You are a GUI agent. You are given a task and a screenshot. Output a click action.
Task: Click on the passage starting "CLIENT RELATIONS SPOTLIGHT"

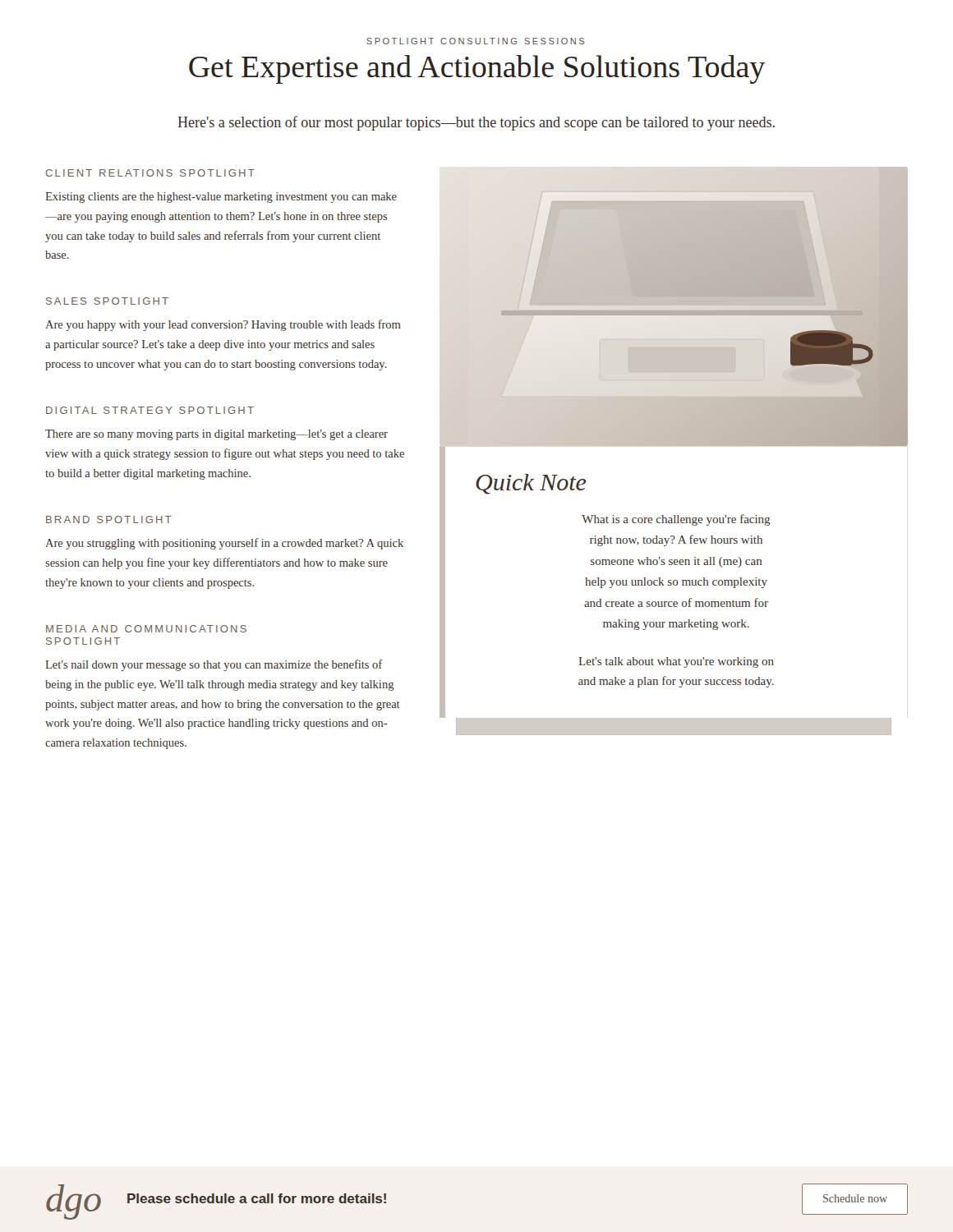click(x=226, y=173)
